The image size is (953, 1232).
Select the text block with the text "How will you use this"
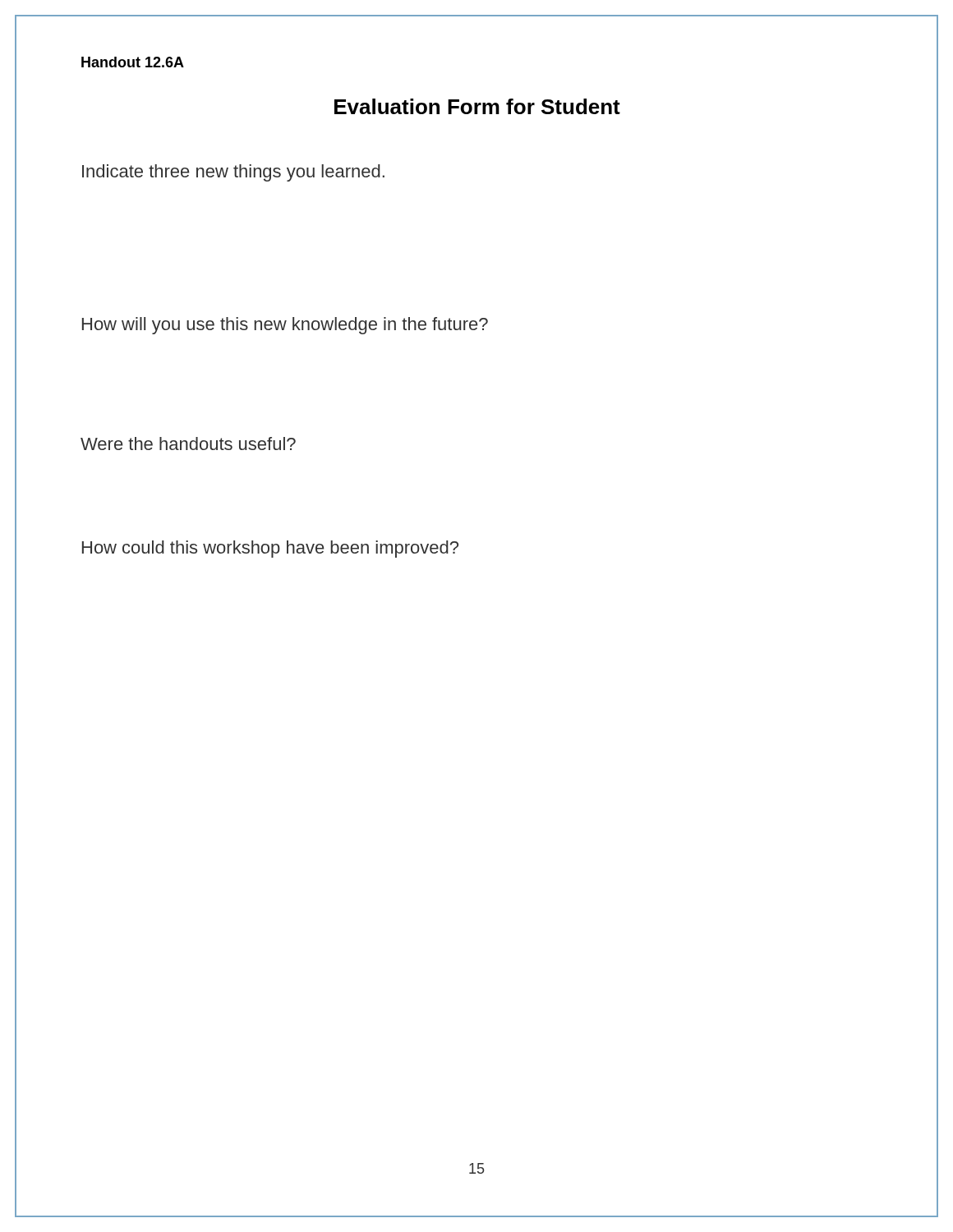[x=284, y=324]
